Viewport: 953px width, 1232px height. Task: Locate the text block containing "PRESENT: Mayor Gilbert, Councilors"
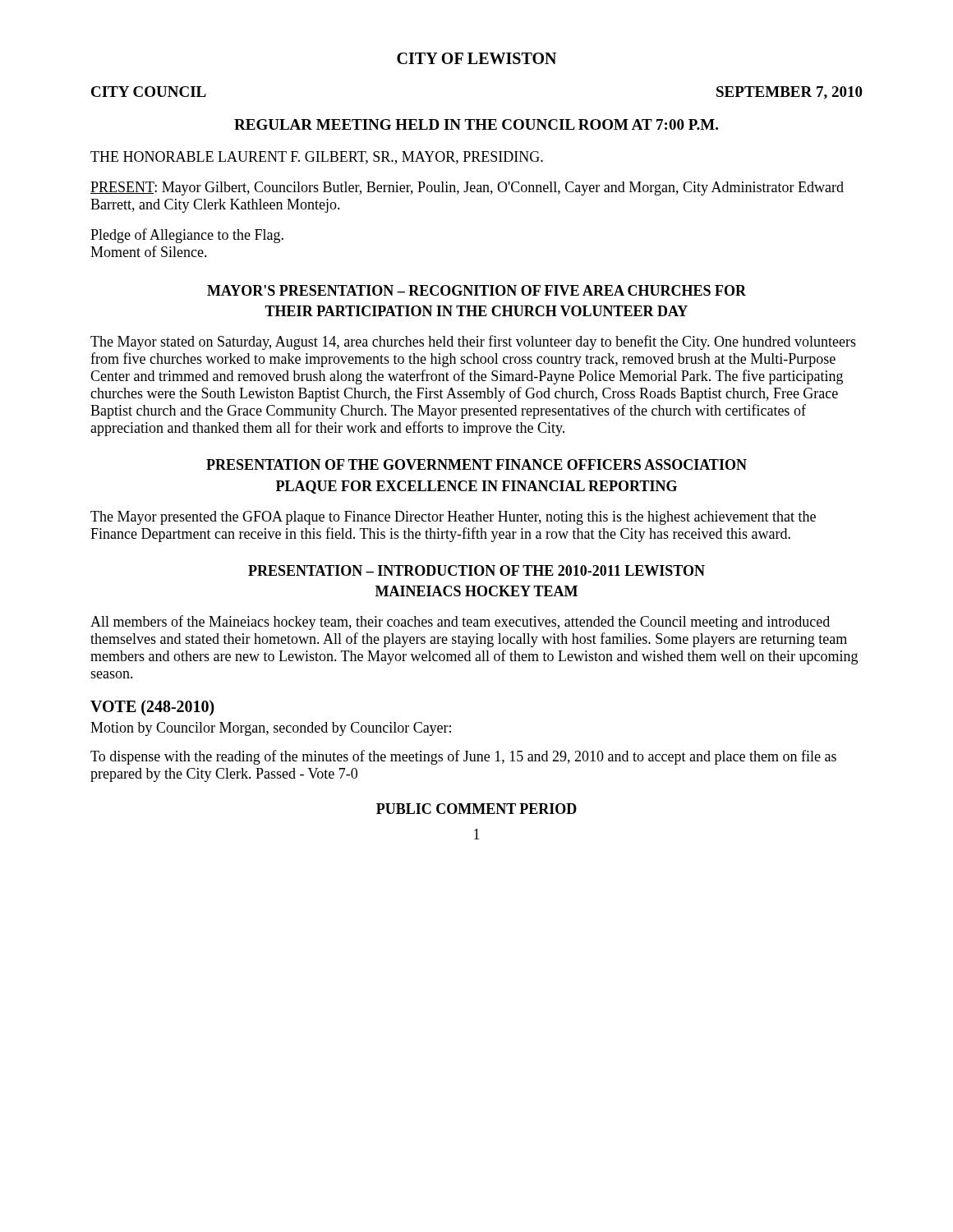pyautogui.click(x=467, y=196)
